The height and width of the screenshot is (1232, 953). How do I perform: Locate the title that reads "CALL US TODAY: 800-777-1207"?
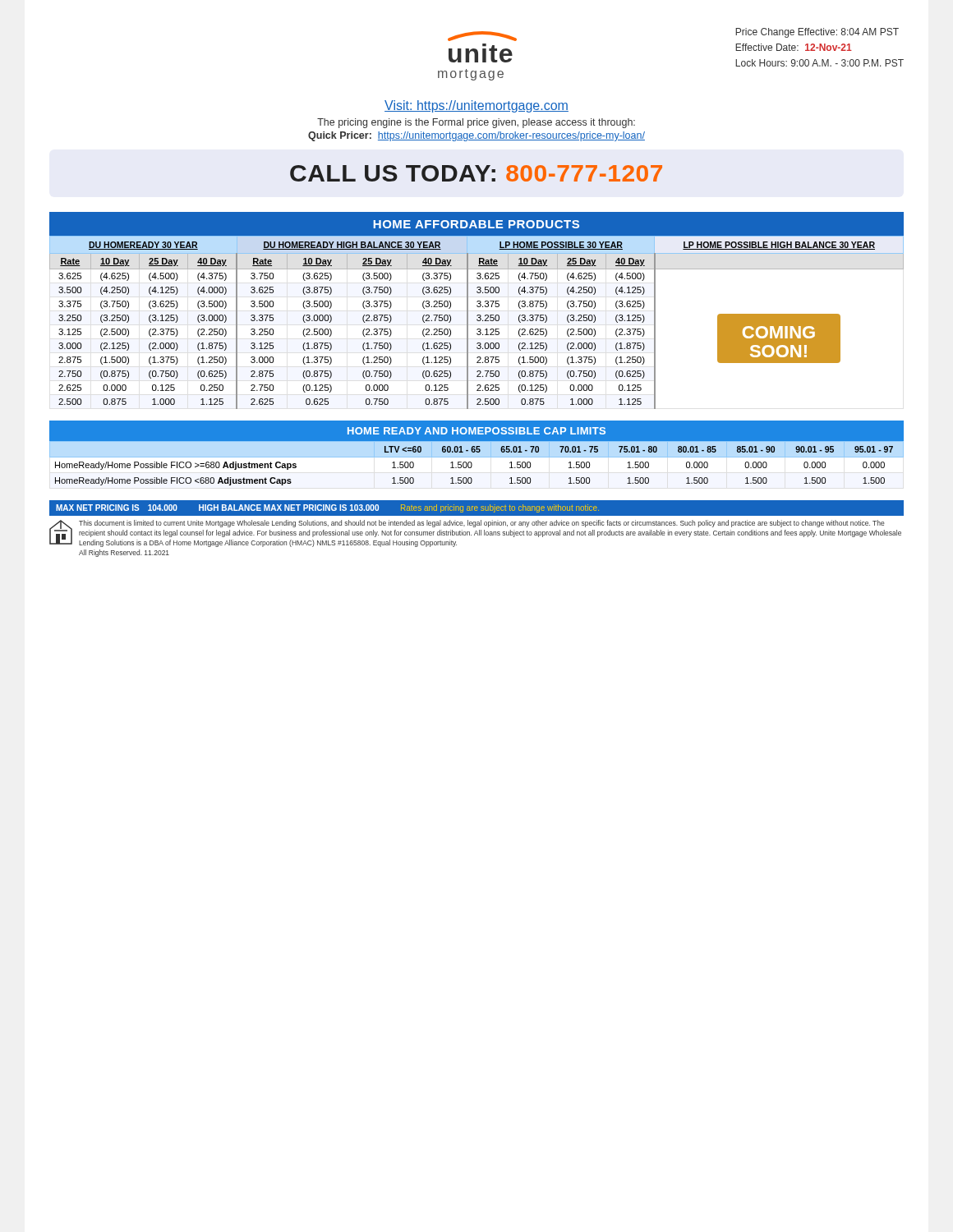click(x=476, y=173)
